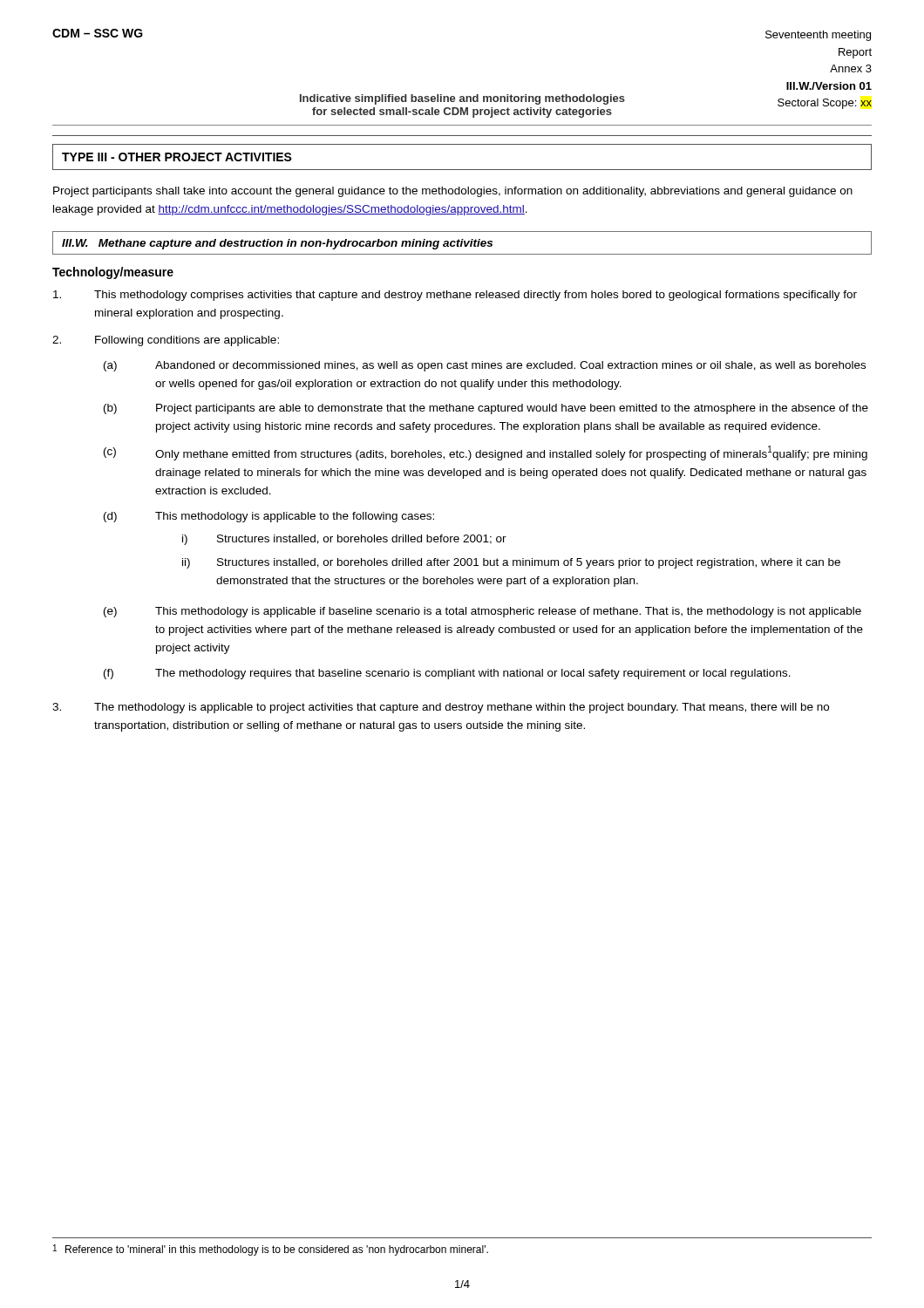Screen dimensions: 1308x924
Task: Click on the list item with the text "(a) Abandoned or decommissioned mines, as well as"
Action: [x=483, y=375]
